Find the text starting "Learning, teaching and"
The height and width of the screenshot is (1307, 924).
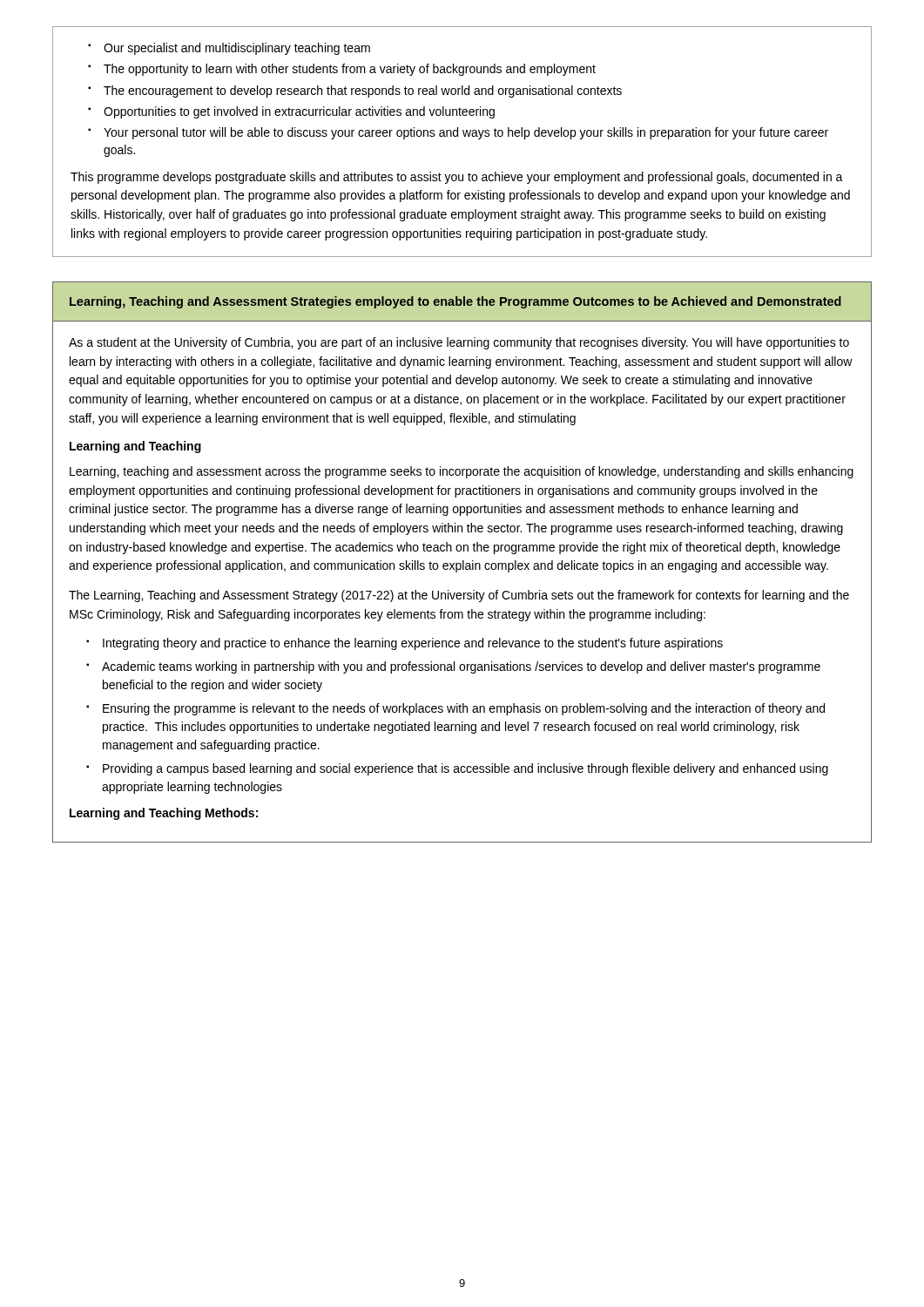tap(461, 518)
